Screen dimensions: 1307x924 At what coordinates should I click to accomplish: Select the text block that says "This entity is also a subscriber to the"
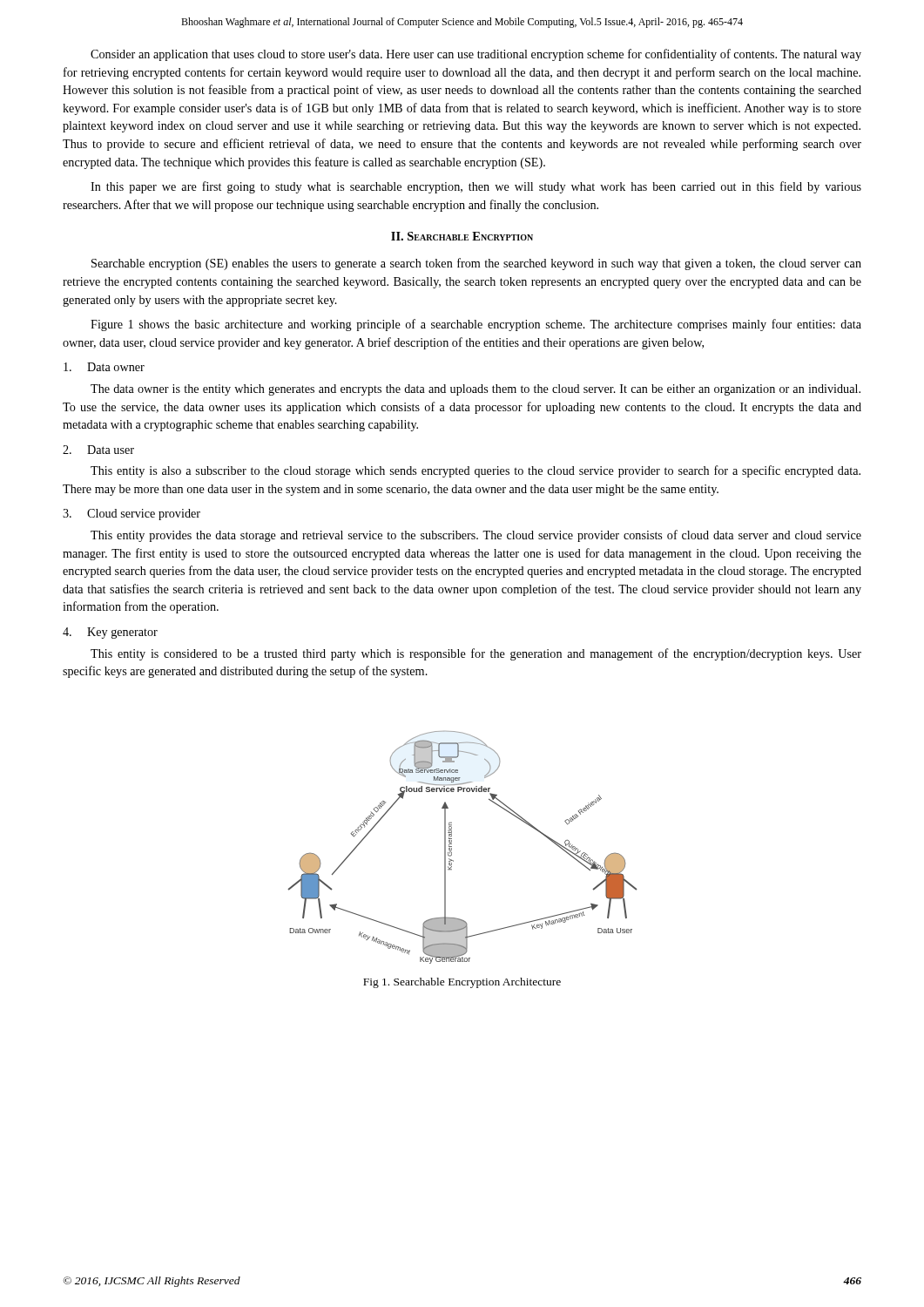462,480
